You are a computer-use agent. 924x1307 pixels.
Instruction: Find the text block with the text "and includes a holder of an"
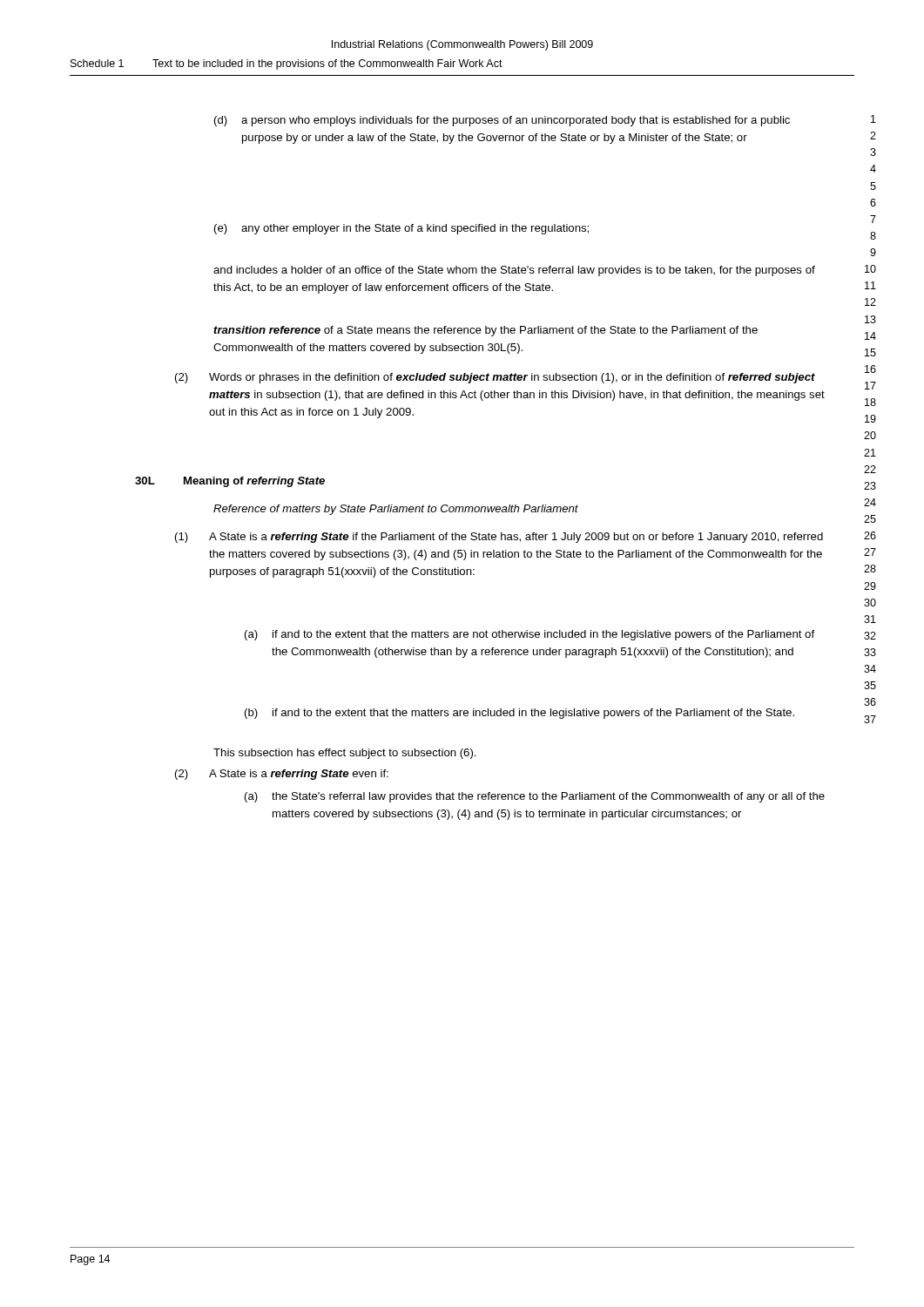click(x=514, y=278)
